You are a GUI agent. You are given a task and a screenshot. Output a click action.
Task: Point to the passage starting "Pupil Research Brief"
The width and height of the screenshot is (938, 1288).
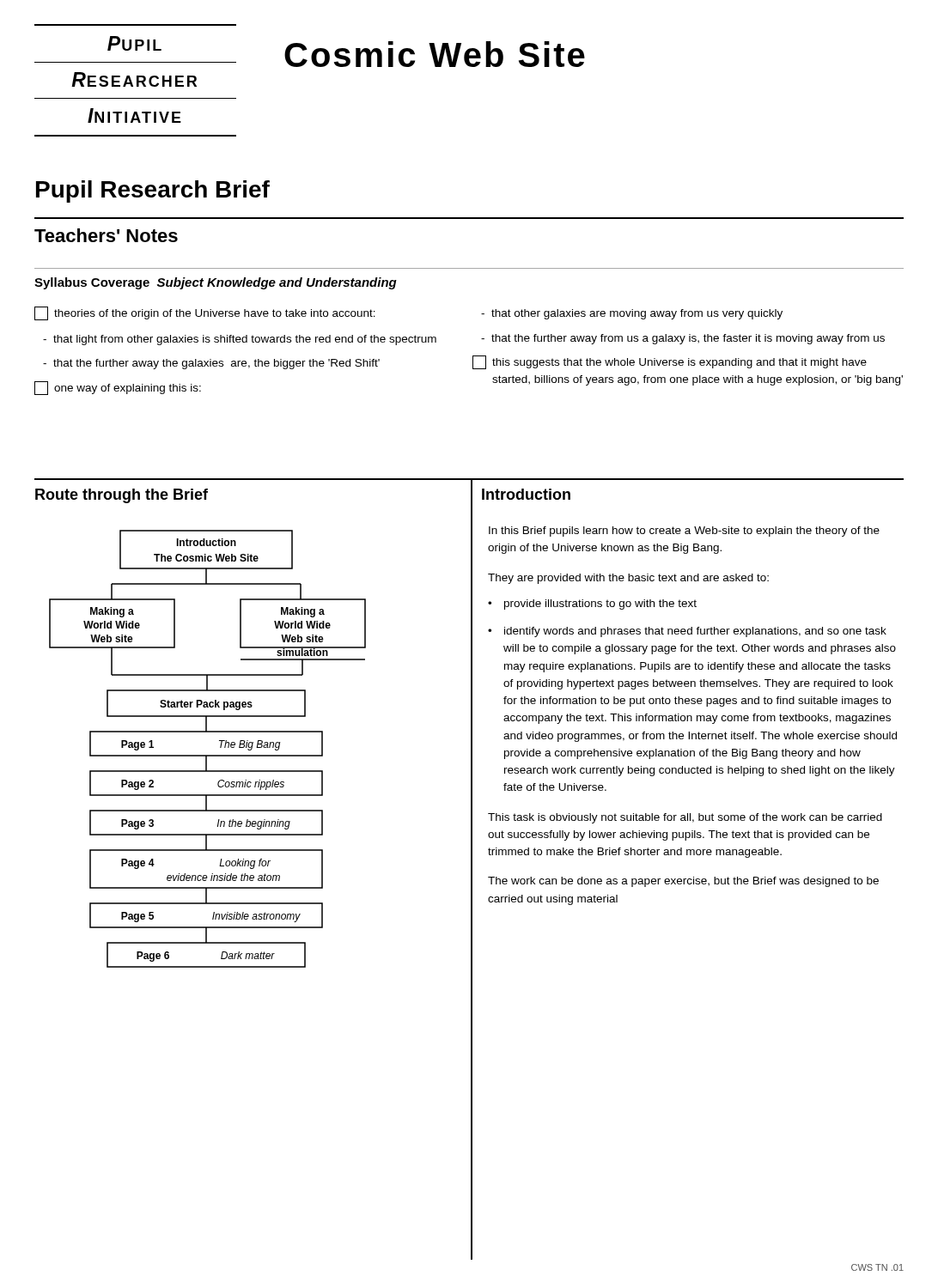click(x=152, y=189)
